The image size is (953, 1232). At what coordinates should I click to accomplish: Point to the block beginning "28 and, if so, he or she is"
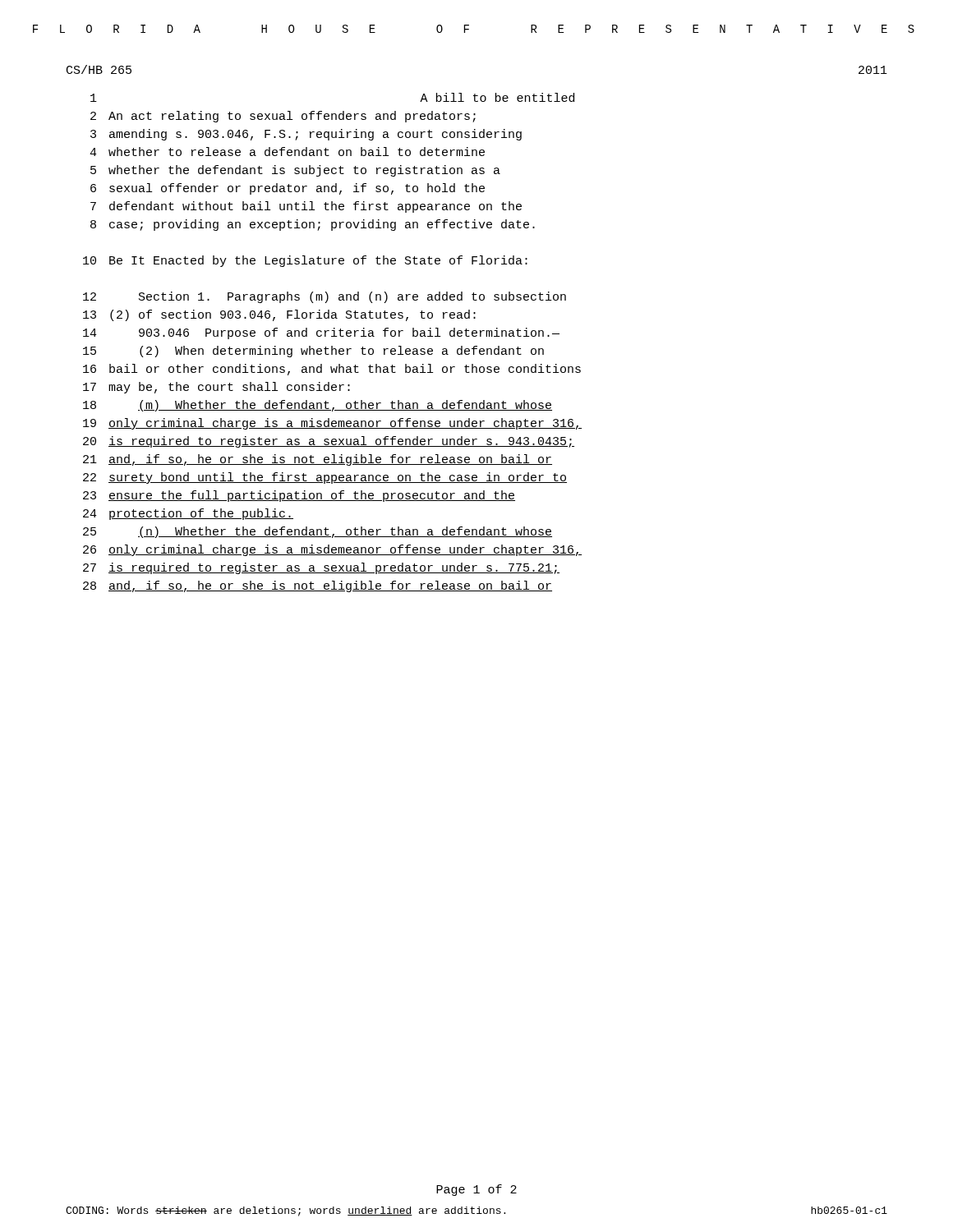pos(476,587)
